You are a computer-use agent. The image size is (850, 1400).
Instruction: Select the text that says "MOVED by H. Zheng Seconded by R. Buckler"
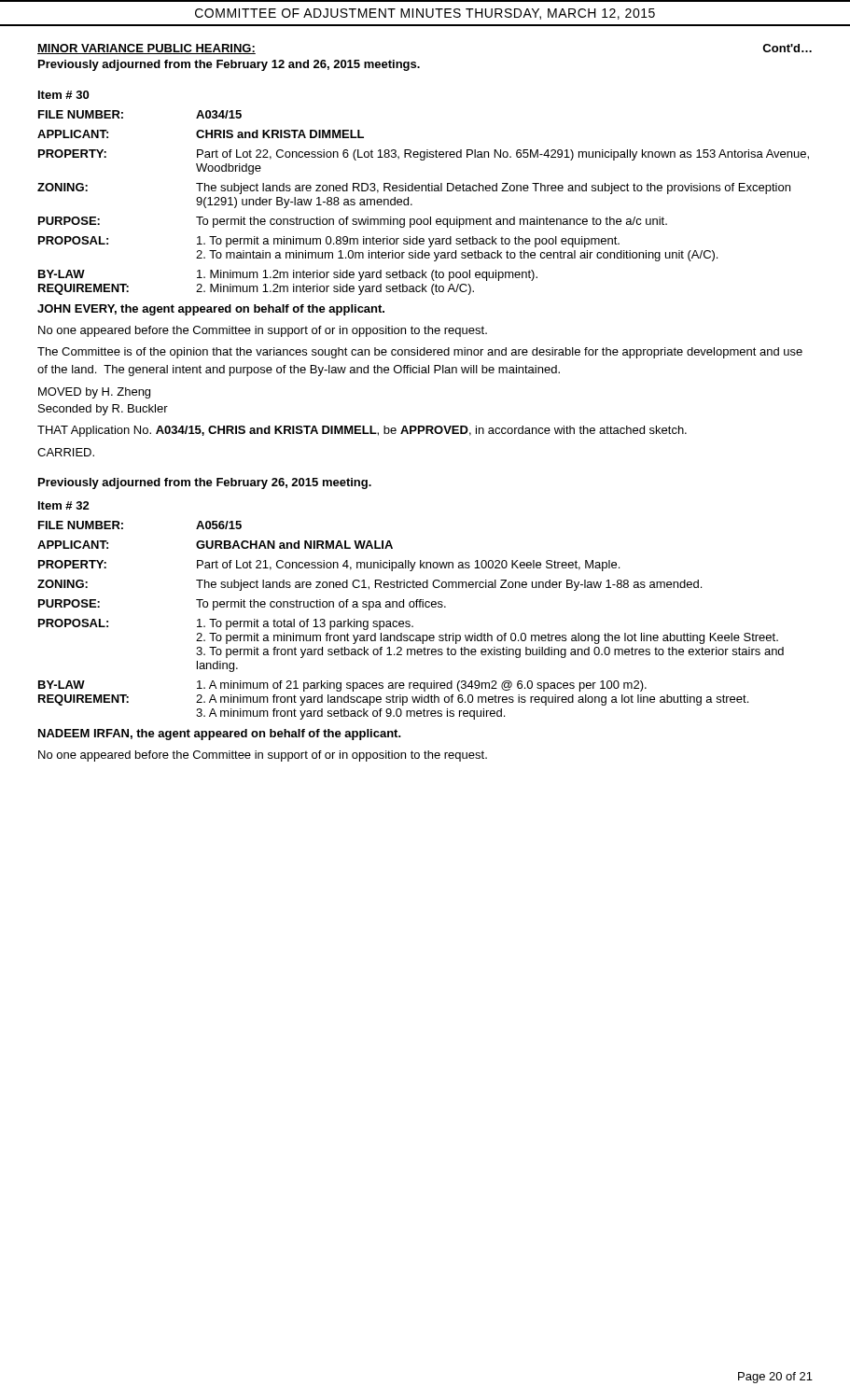pos(102,400)
